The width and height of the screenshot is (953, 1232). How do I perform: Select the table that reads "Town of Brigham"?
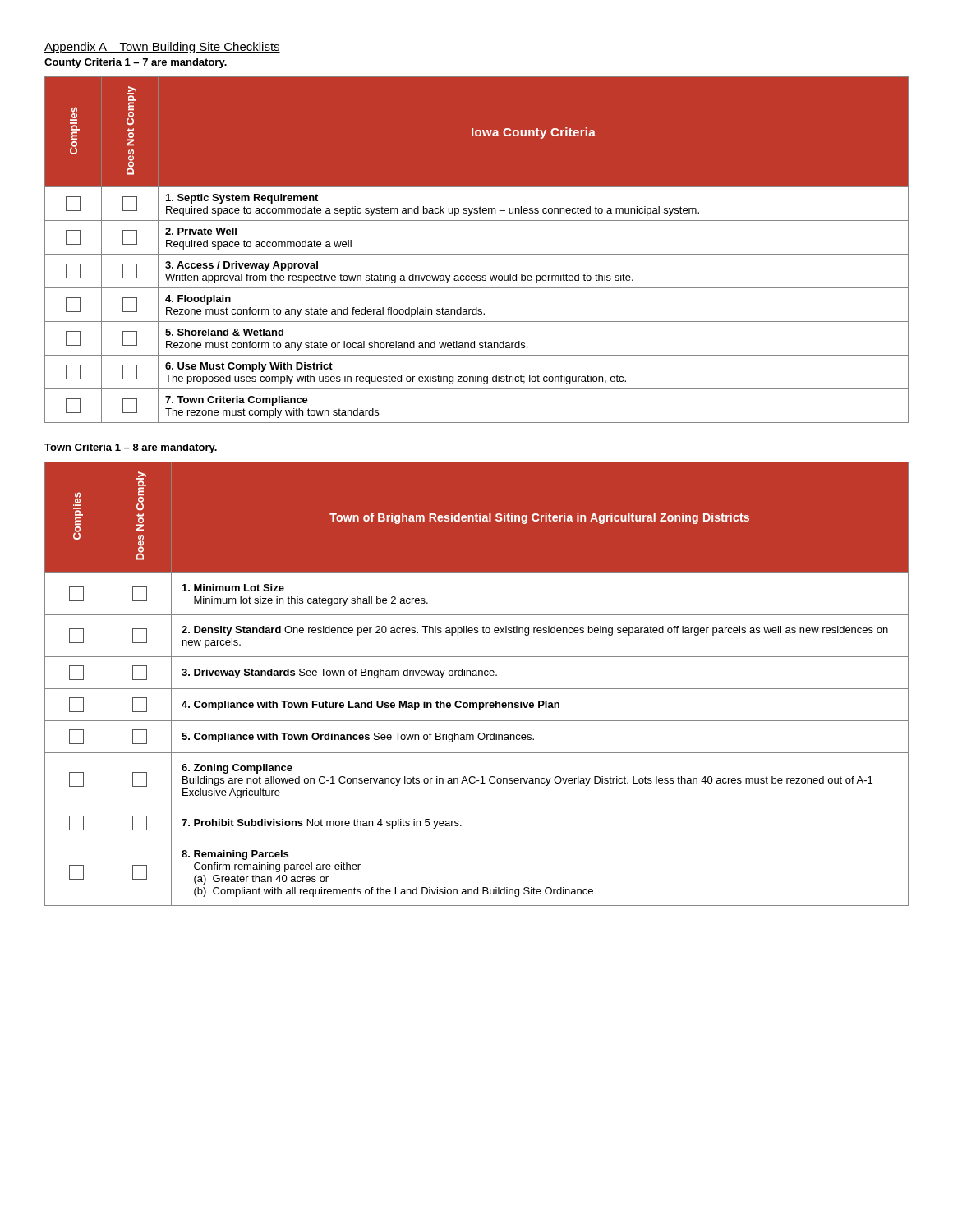tap(476, 684)
